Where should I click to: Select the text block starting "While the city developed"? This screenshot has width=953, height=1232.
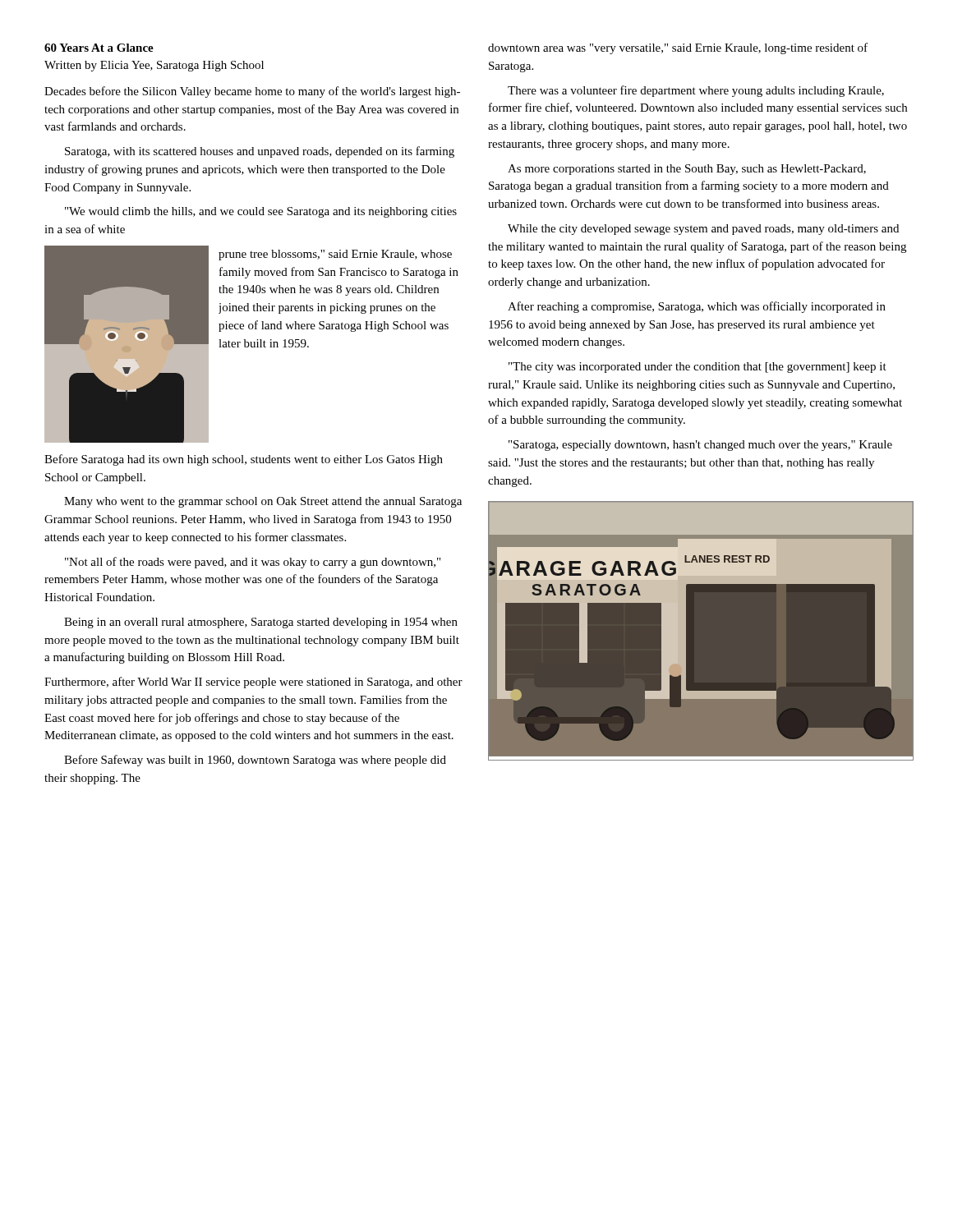coord(697,255)
